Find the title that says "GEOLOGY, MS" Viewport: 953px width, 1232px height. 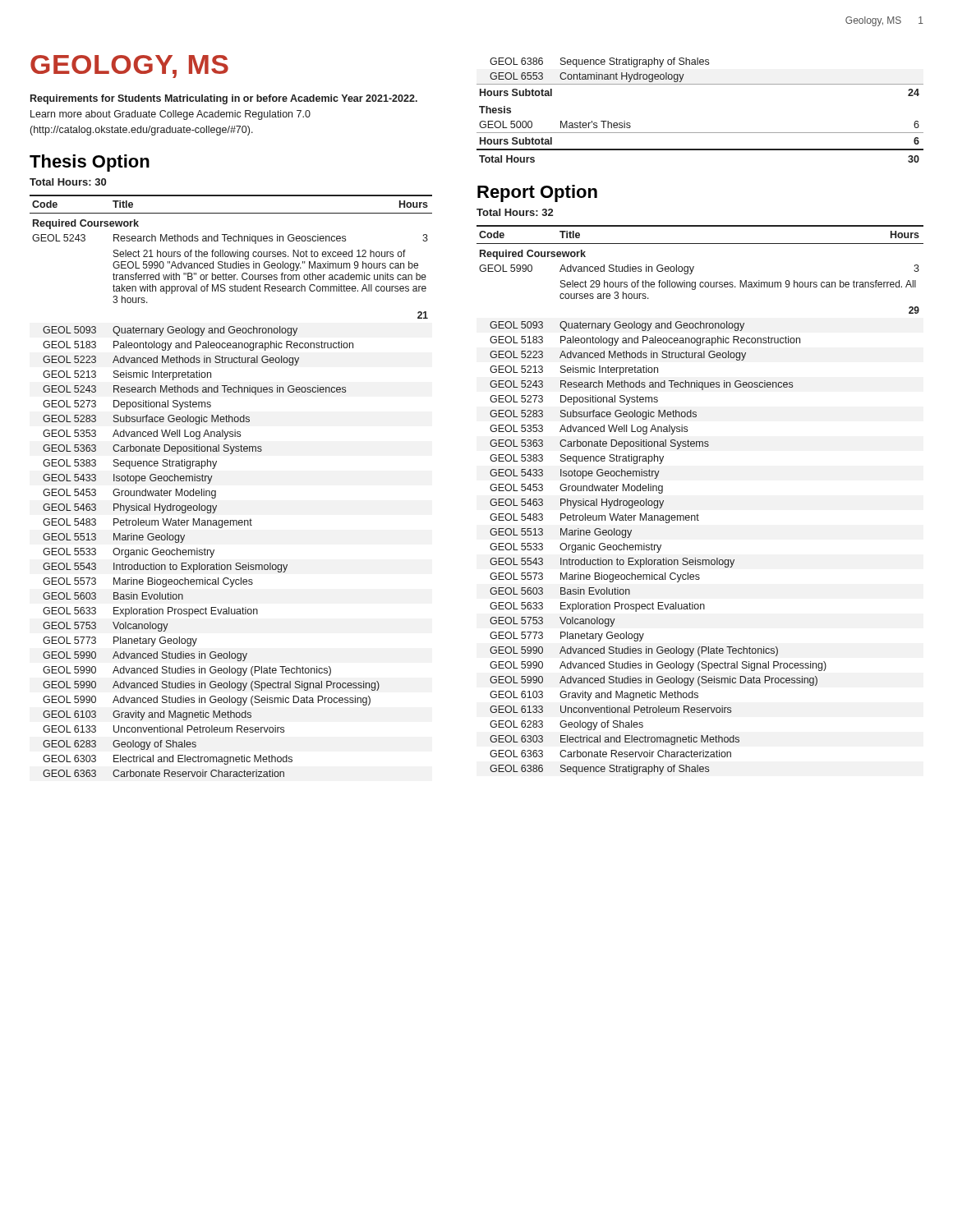(x=130, y=64)
